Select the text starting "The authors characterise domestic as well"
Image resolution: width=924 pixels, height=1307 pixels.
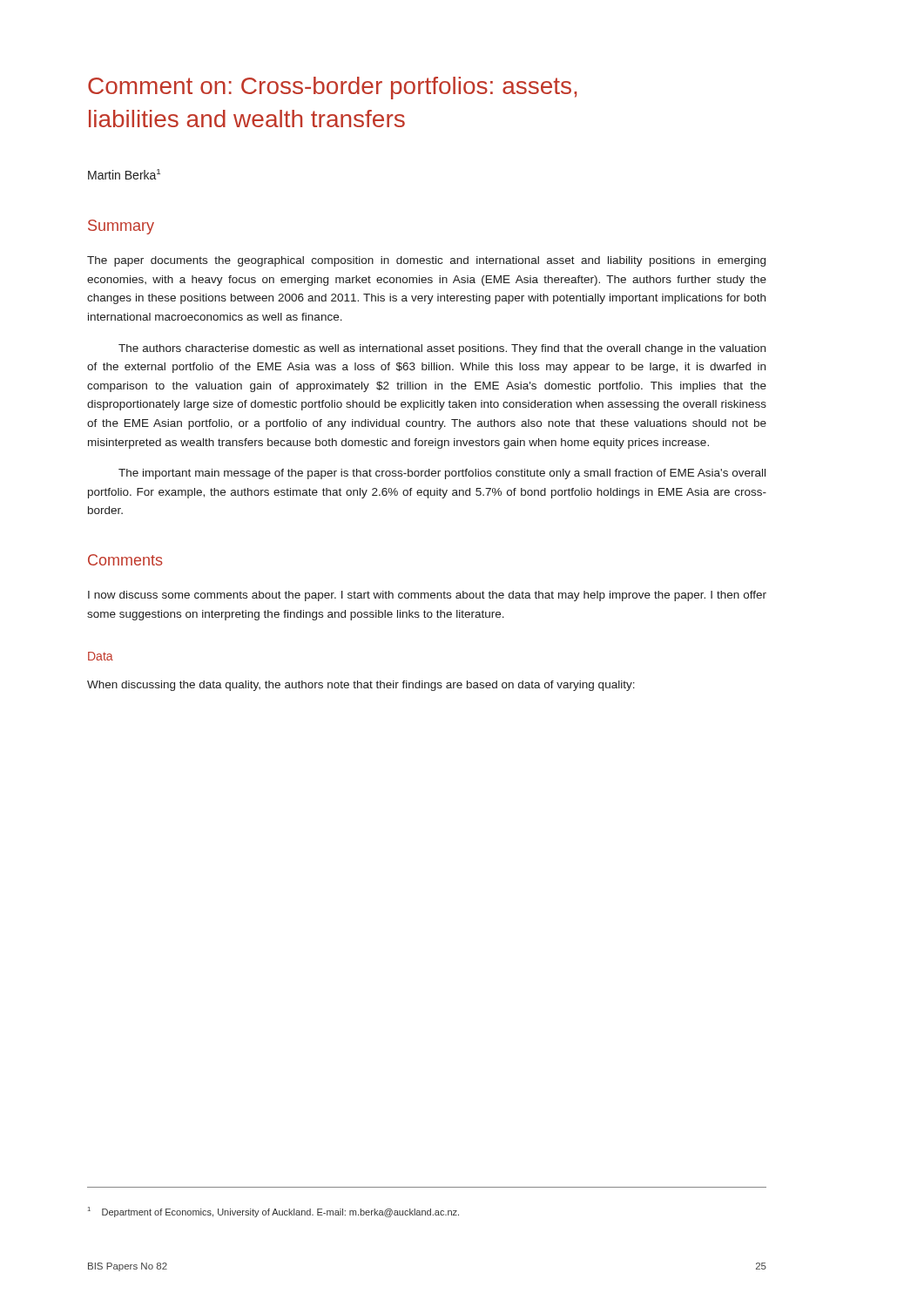(427, 395)
